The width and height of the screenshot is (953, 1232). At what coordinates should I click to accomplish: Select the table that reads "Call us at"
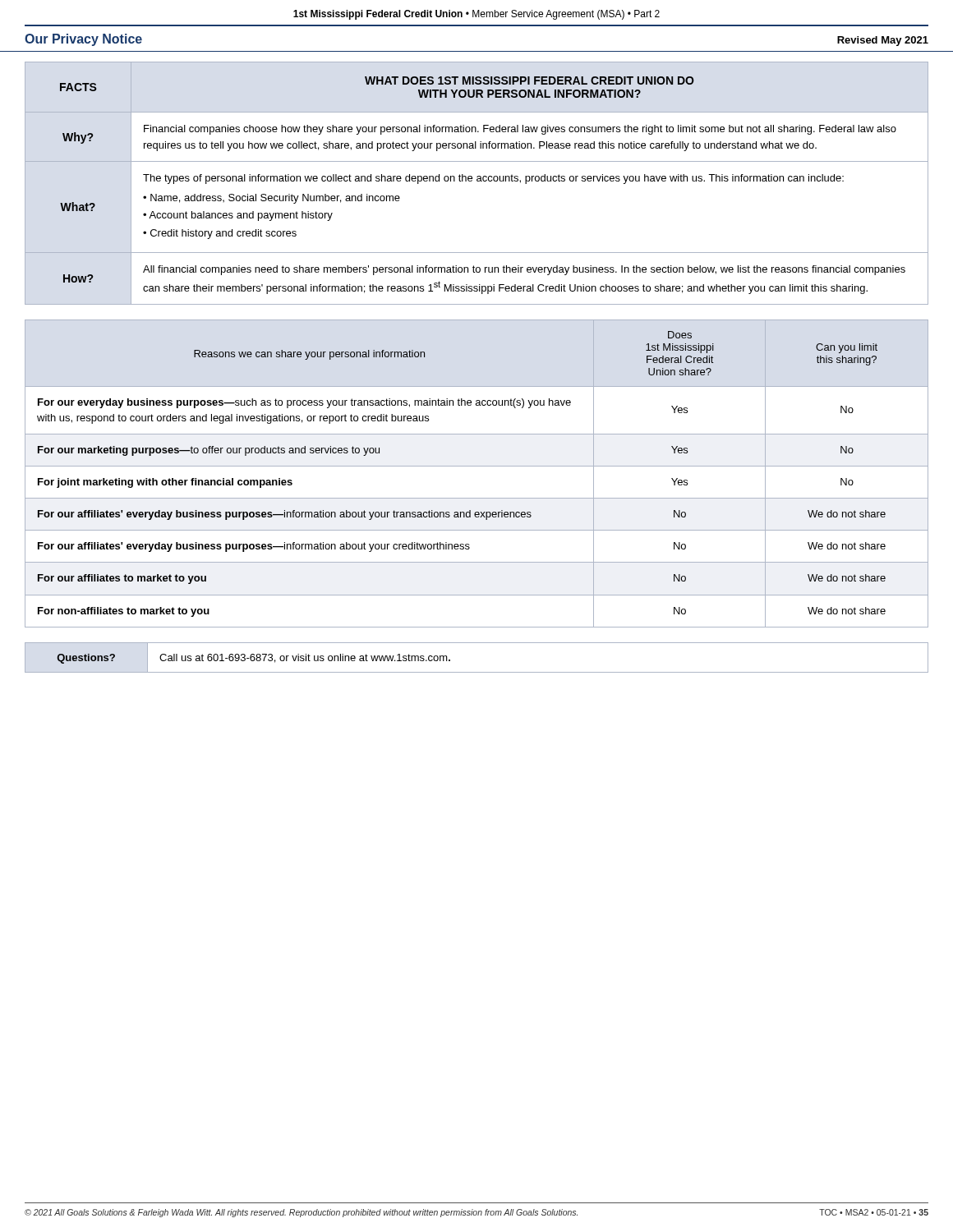(x=476, y=657)
